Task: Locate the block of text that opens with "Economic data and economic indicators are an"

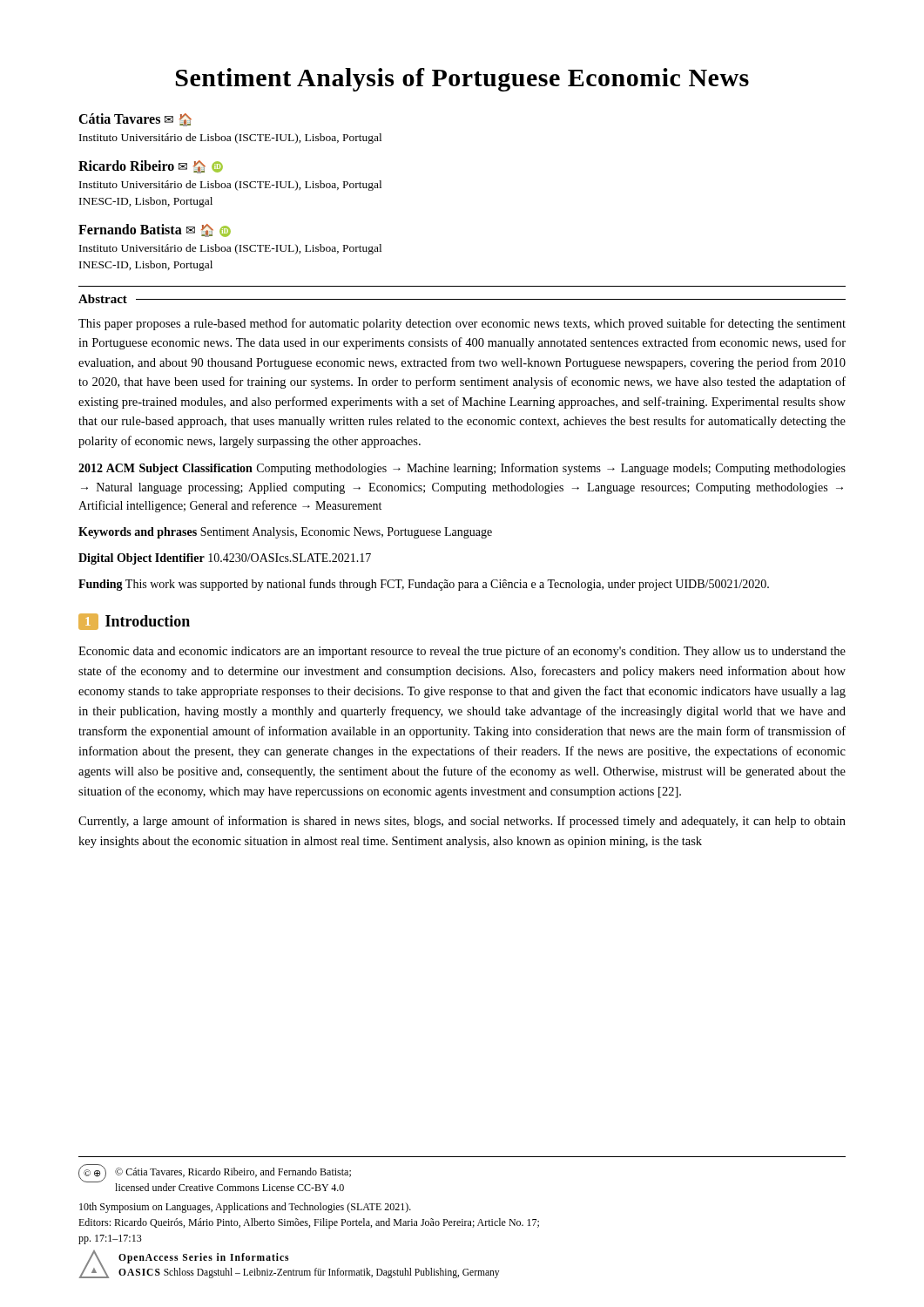Action: coord(462,721)
